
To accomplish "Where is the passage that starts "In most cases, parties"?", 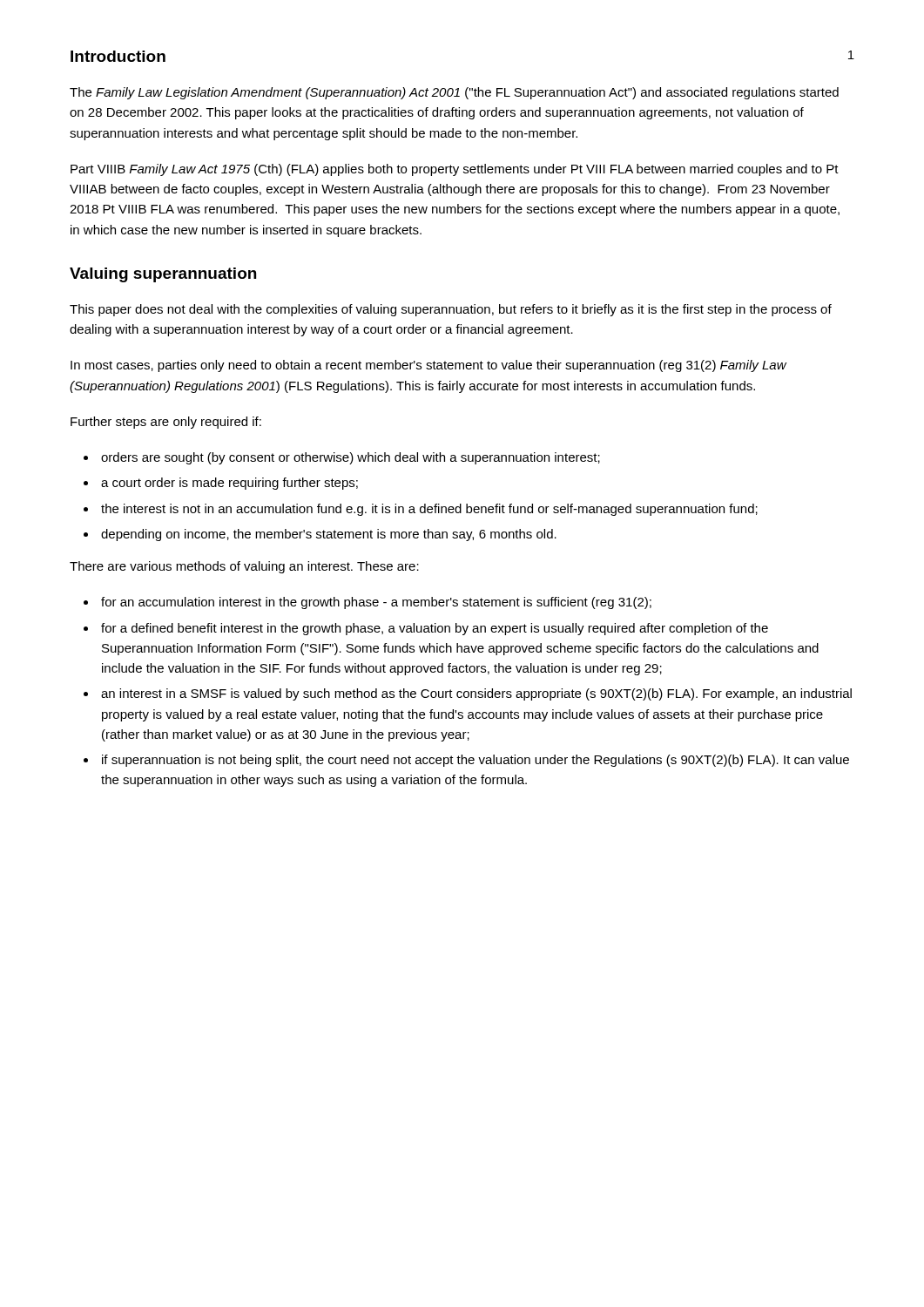I will coord(462,375).
